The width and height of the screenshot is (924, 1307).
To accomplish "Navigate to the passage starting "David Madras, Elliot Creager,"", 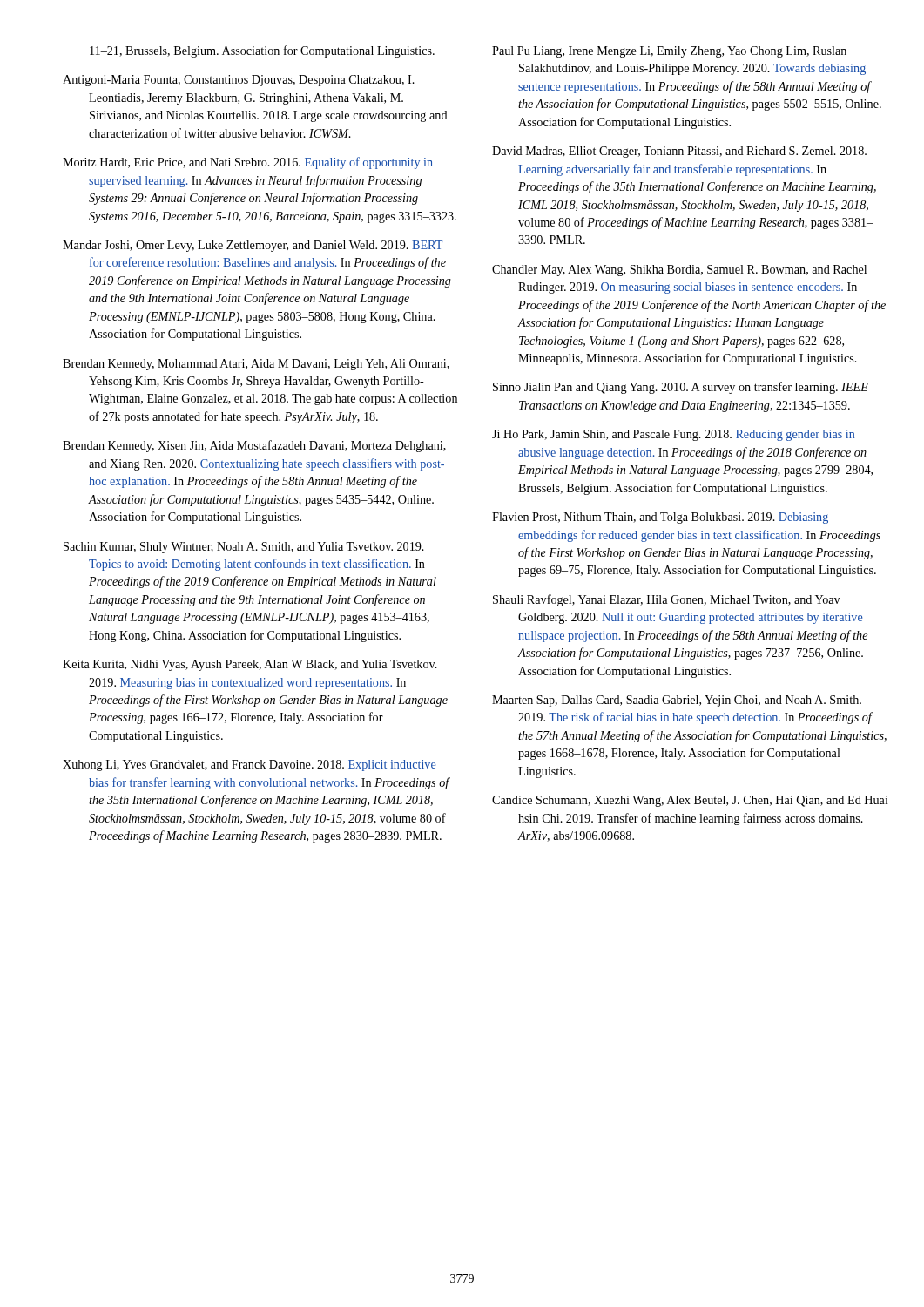I will tap(684, 195).
